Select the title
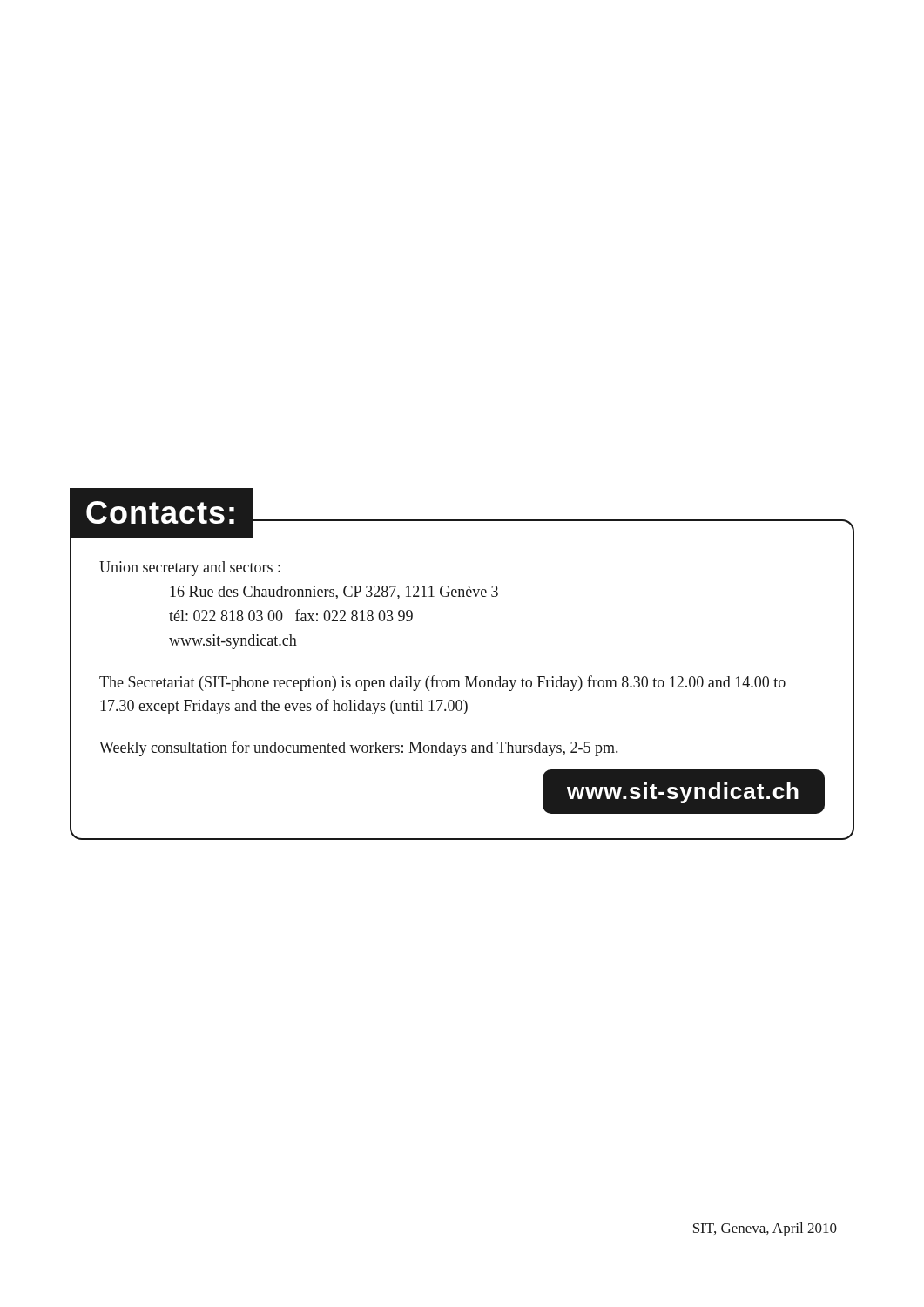 point(162,513)
